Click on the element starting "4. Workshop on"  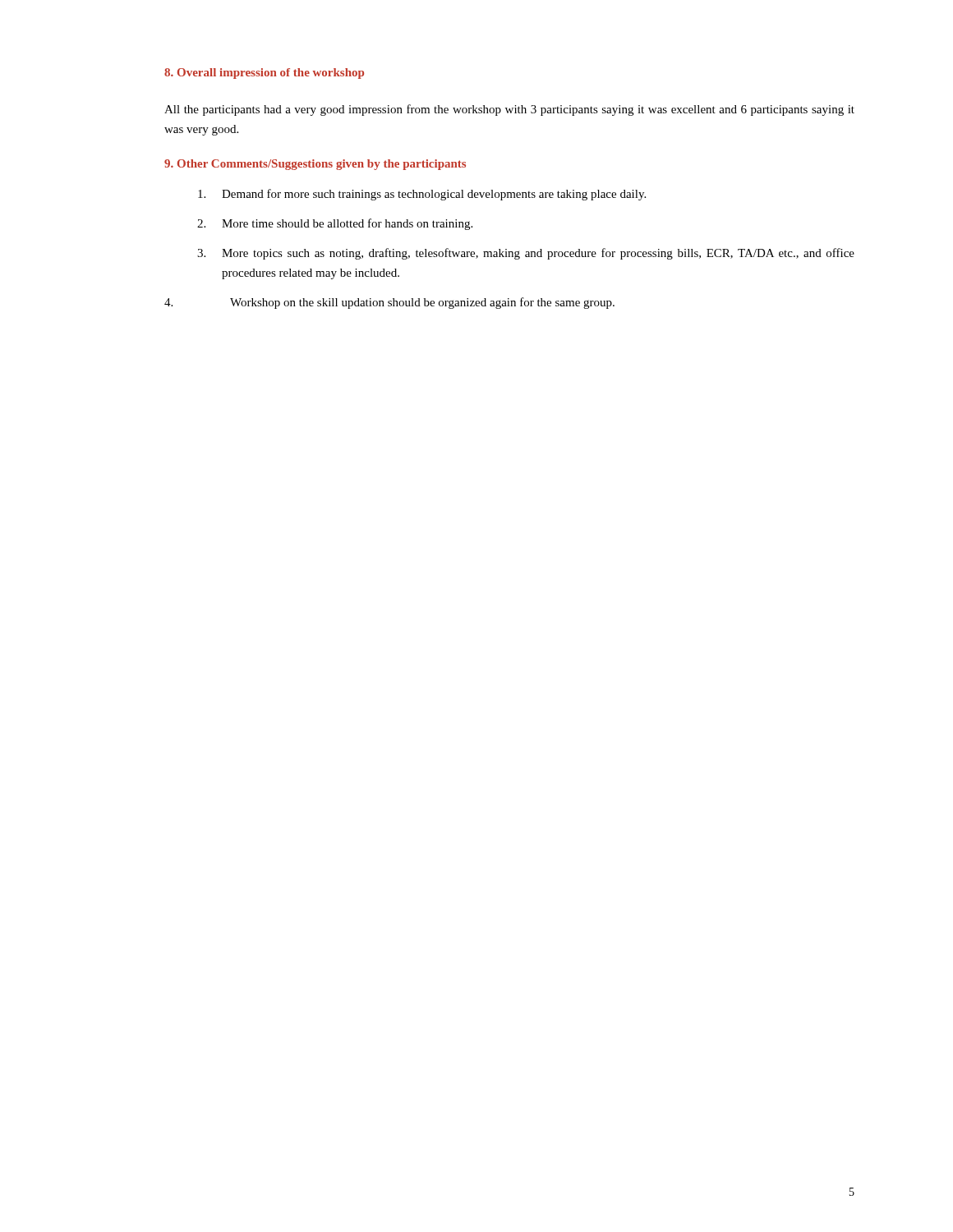click(x=390, y=302)
